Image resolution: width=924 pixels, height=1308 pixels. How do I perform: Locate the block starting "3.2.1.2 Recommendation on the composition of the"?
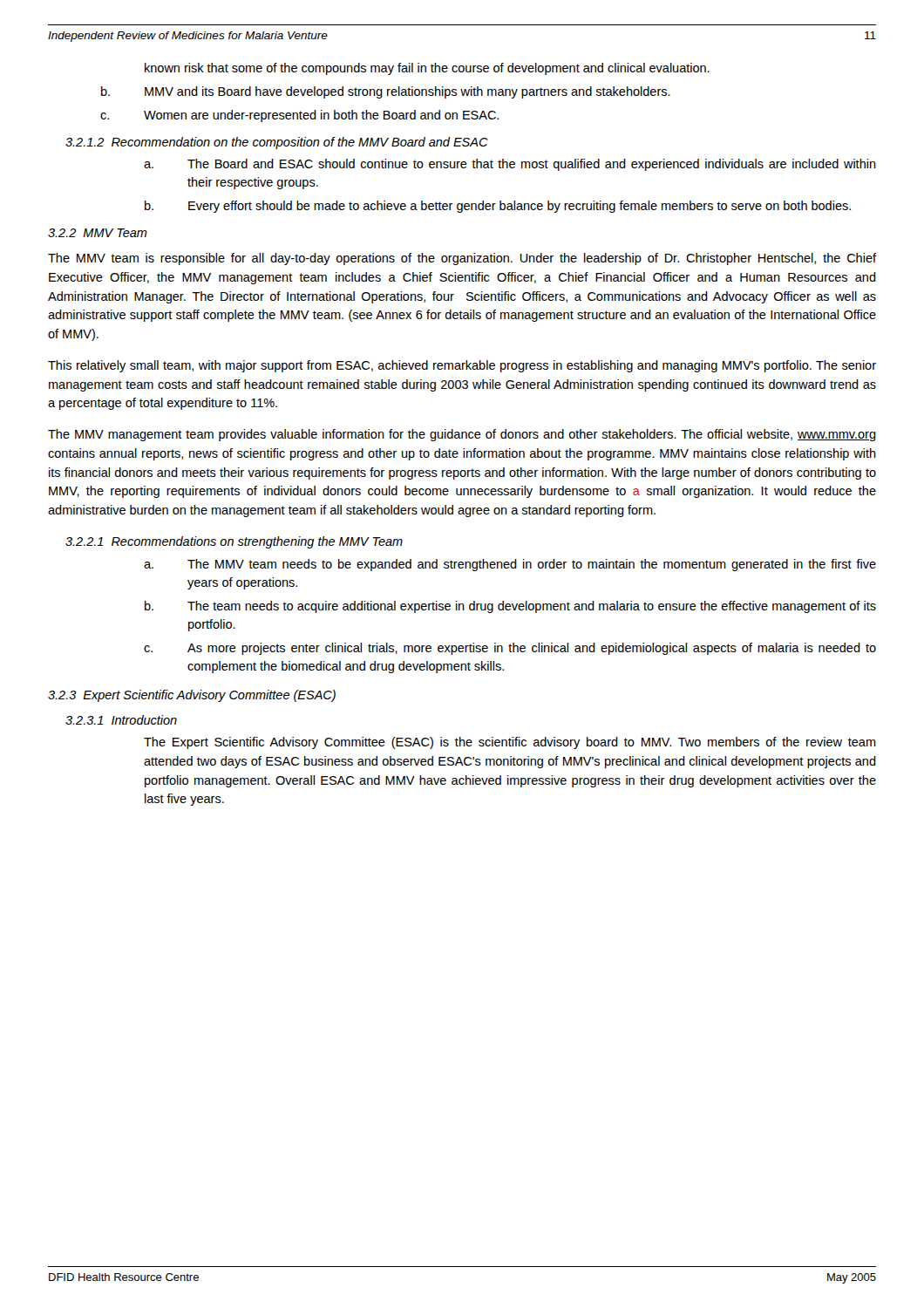(x=277, y=142)
